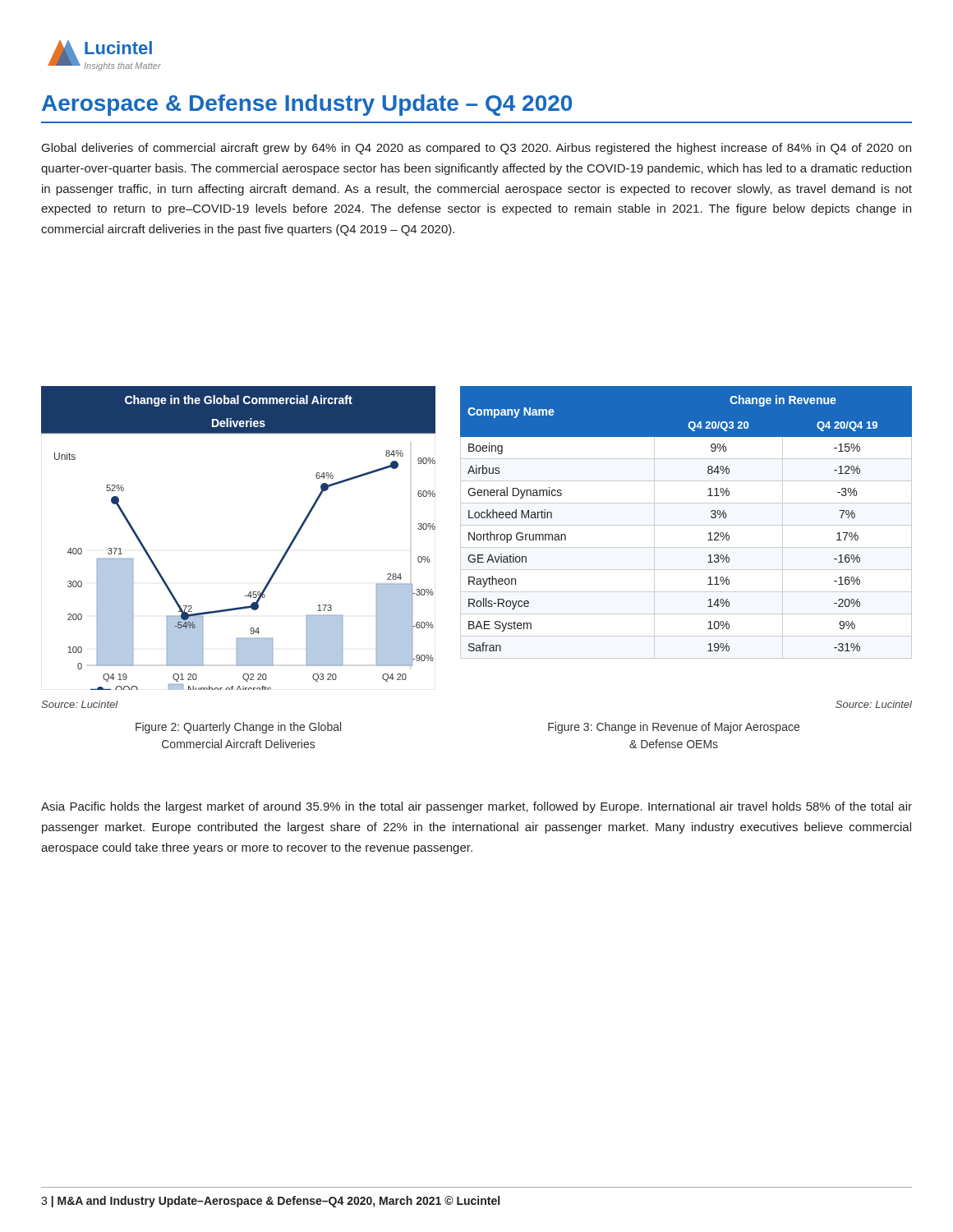
Task: Select the caption with the text "Figure 3: Change"
Action: (x=674, y=736)
